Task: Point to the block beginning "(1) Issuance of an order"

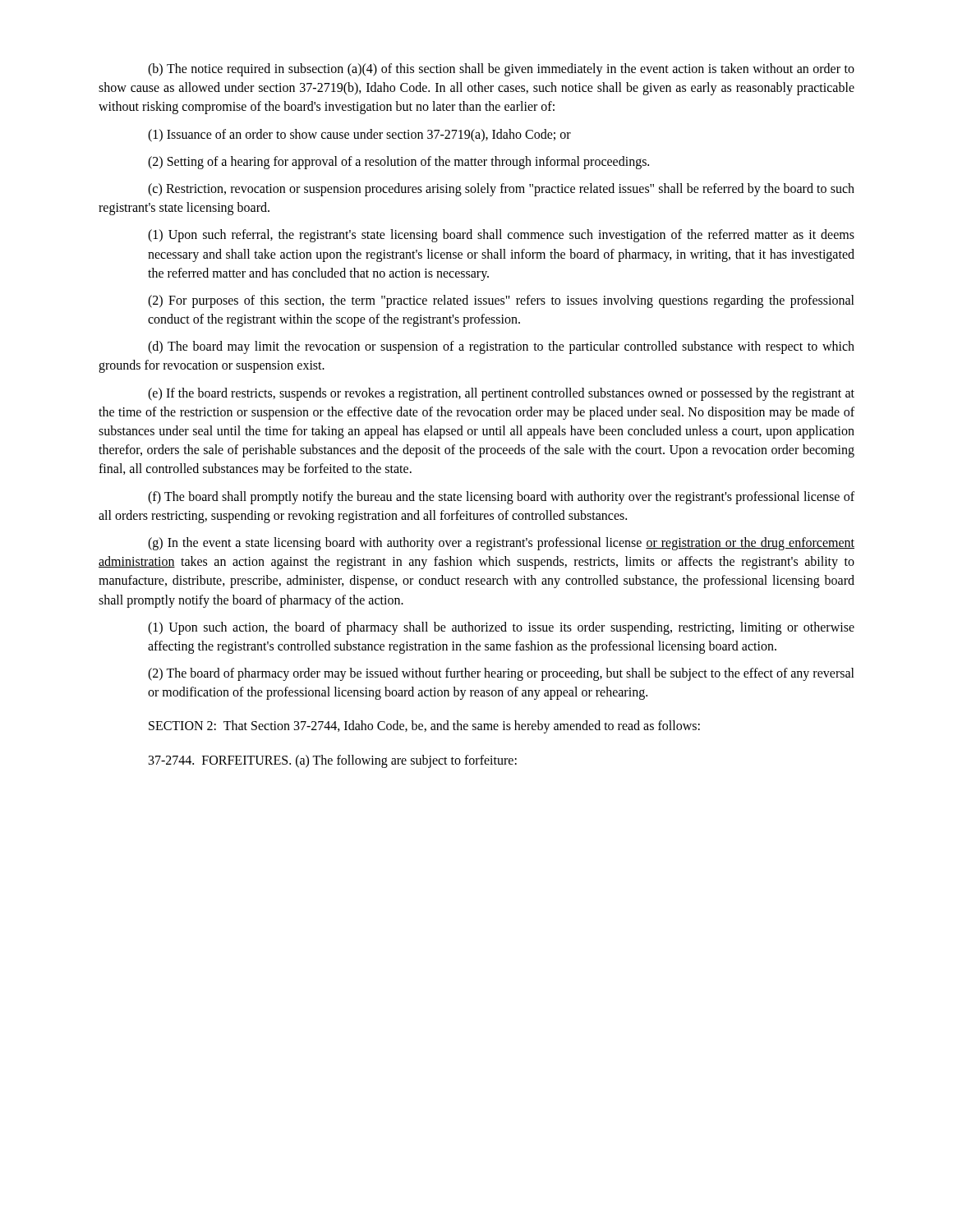Action: 501,134
